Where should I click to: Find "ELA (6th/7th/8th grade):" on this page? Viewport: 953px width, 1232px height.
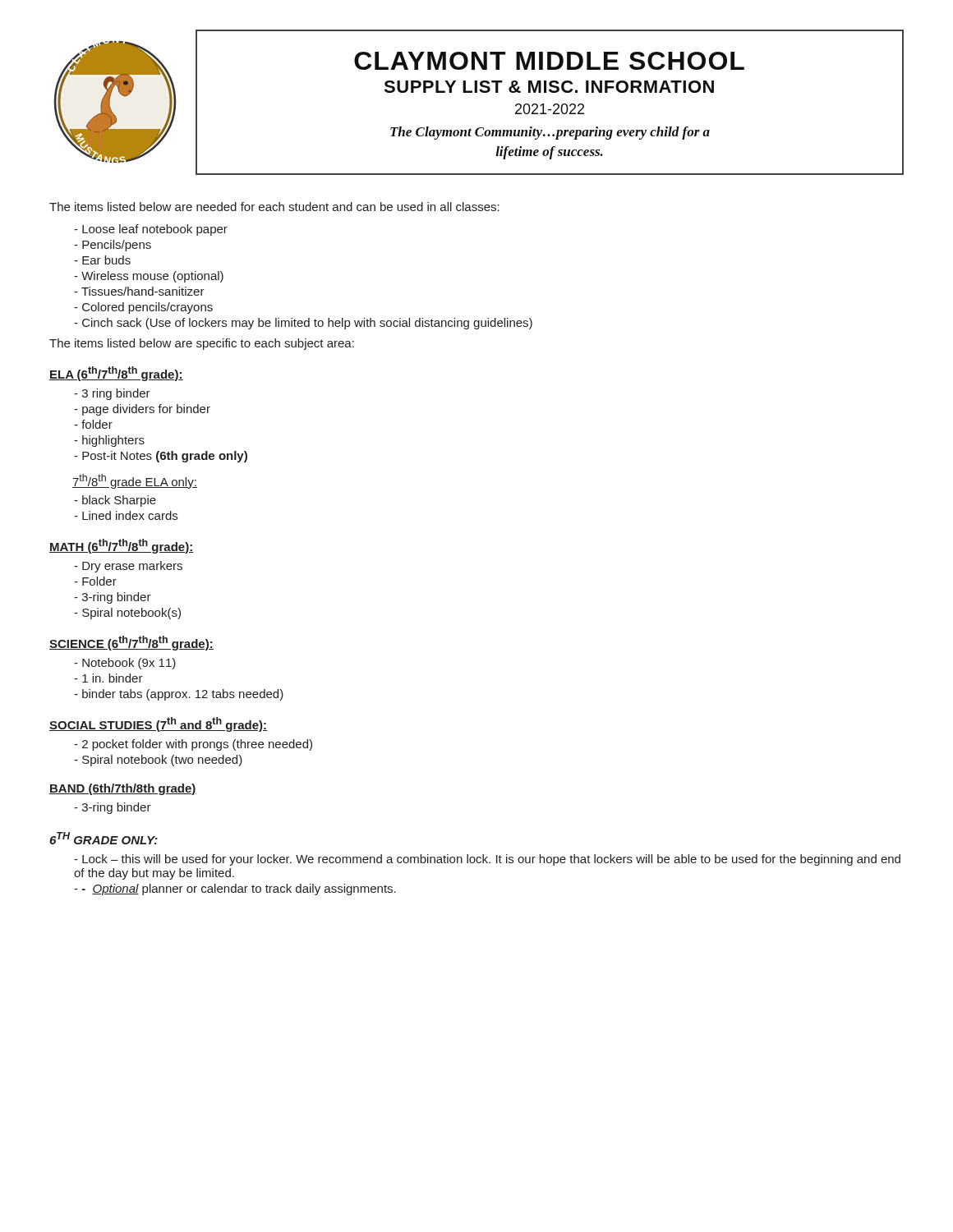pyautogui.click(x=116, y=373)
